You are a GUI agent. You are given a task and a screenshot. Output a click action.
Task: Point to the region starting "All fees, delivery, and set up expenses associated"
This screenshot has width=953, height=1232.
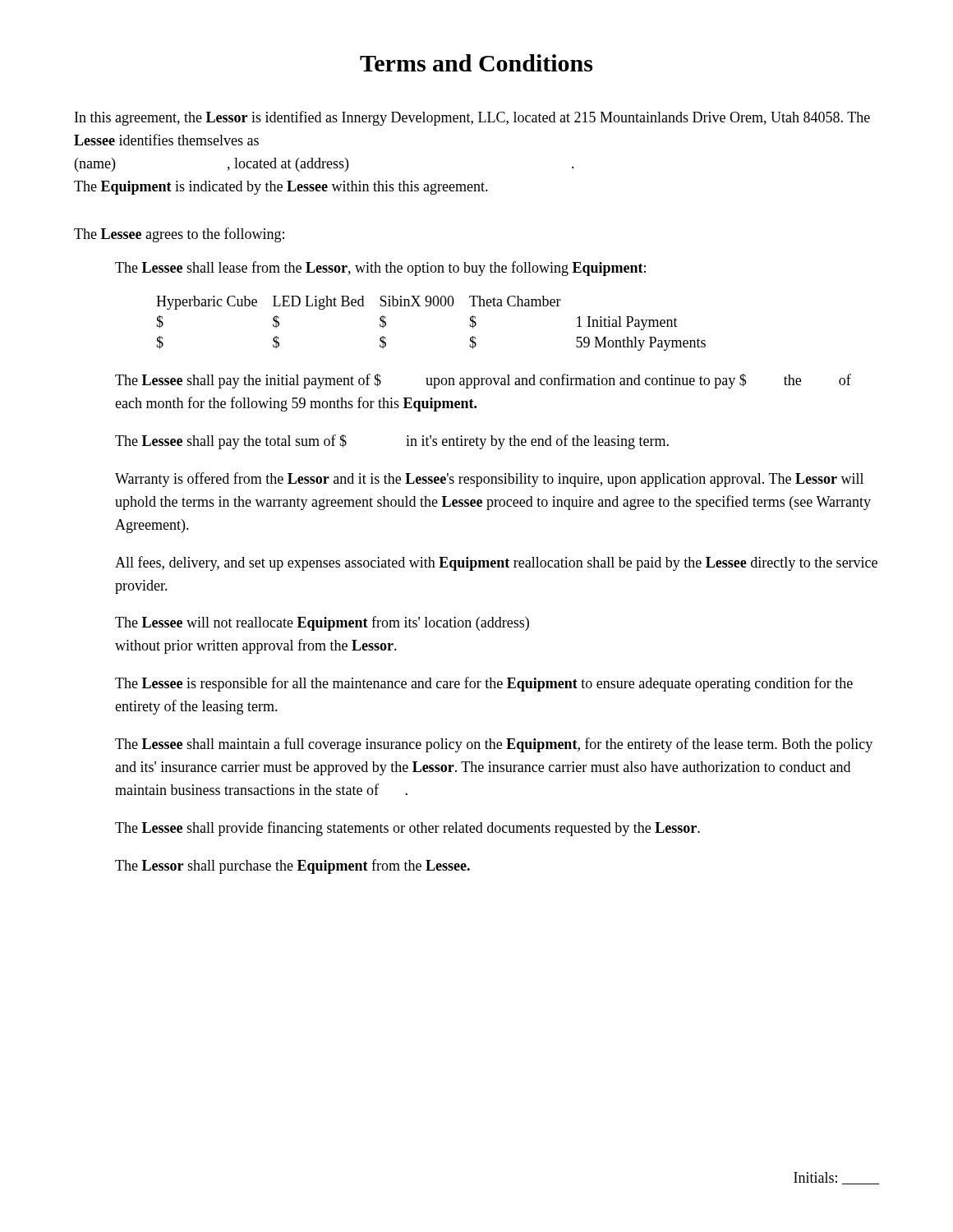coord(496,574)
